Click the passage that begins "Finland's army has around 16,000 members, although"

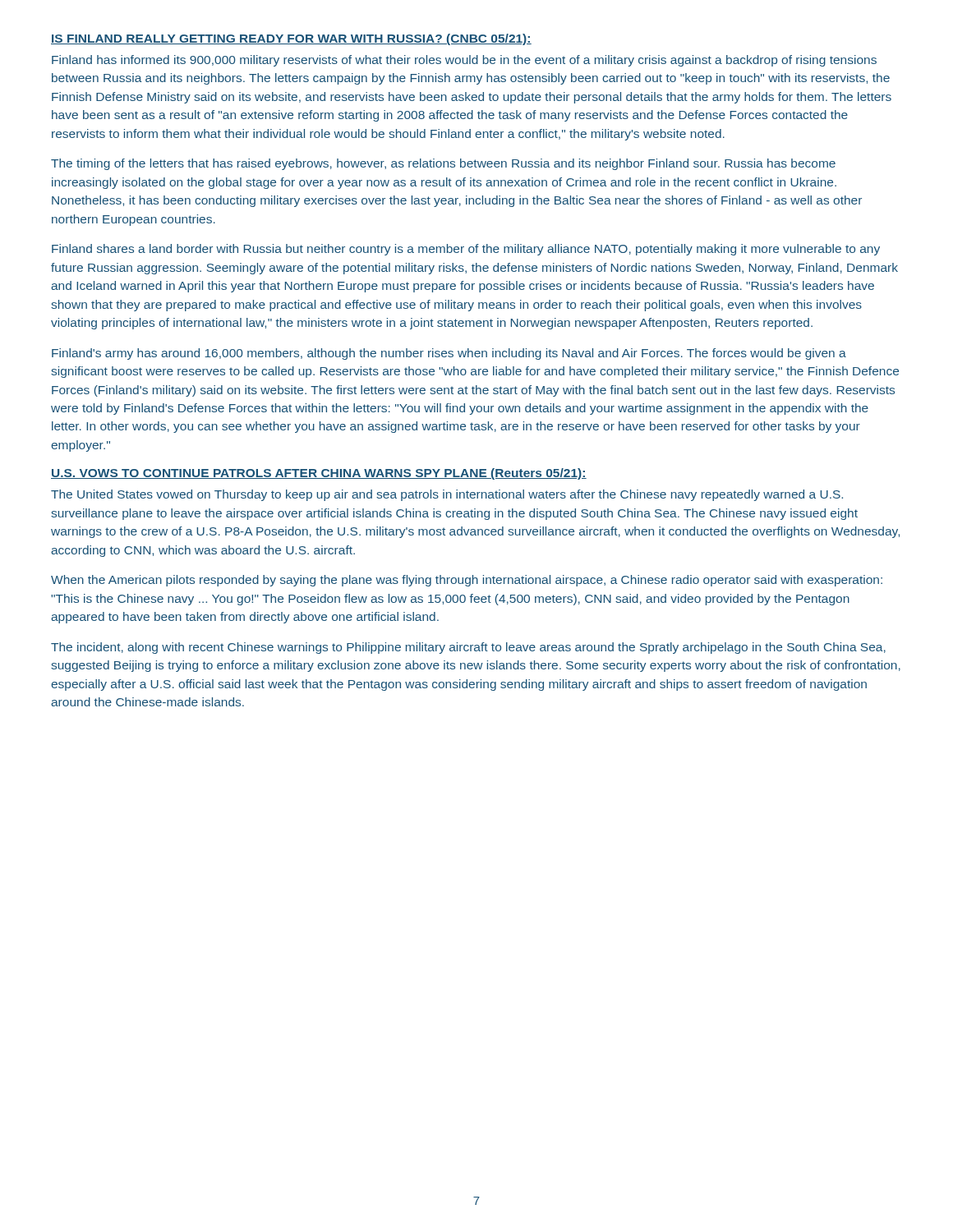pyautogui.click(x=475, y=399)
